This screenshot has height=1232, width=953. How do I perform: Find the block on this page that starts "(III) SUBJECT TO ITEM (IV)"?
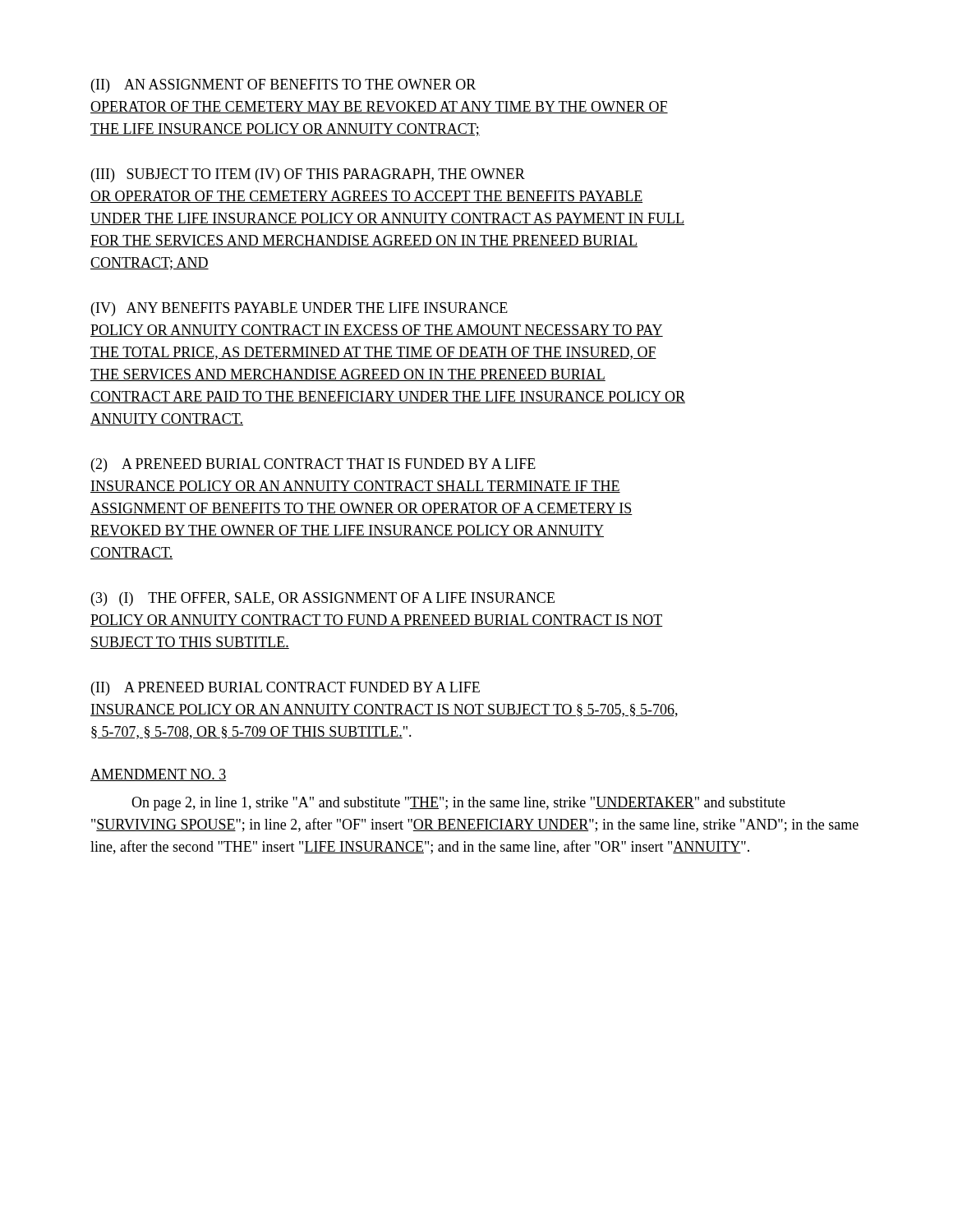(x=387, y=218)
